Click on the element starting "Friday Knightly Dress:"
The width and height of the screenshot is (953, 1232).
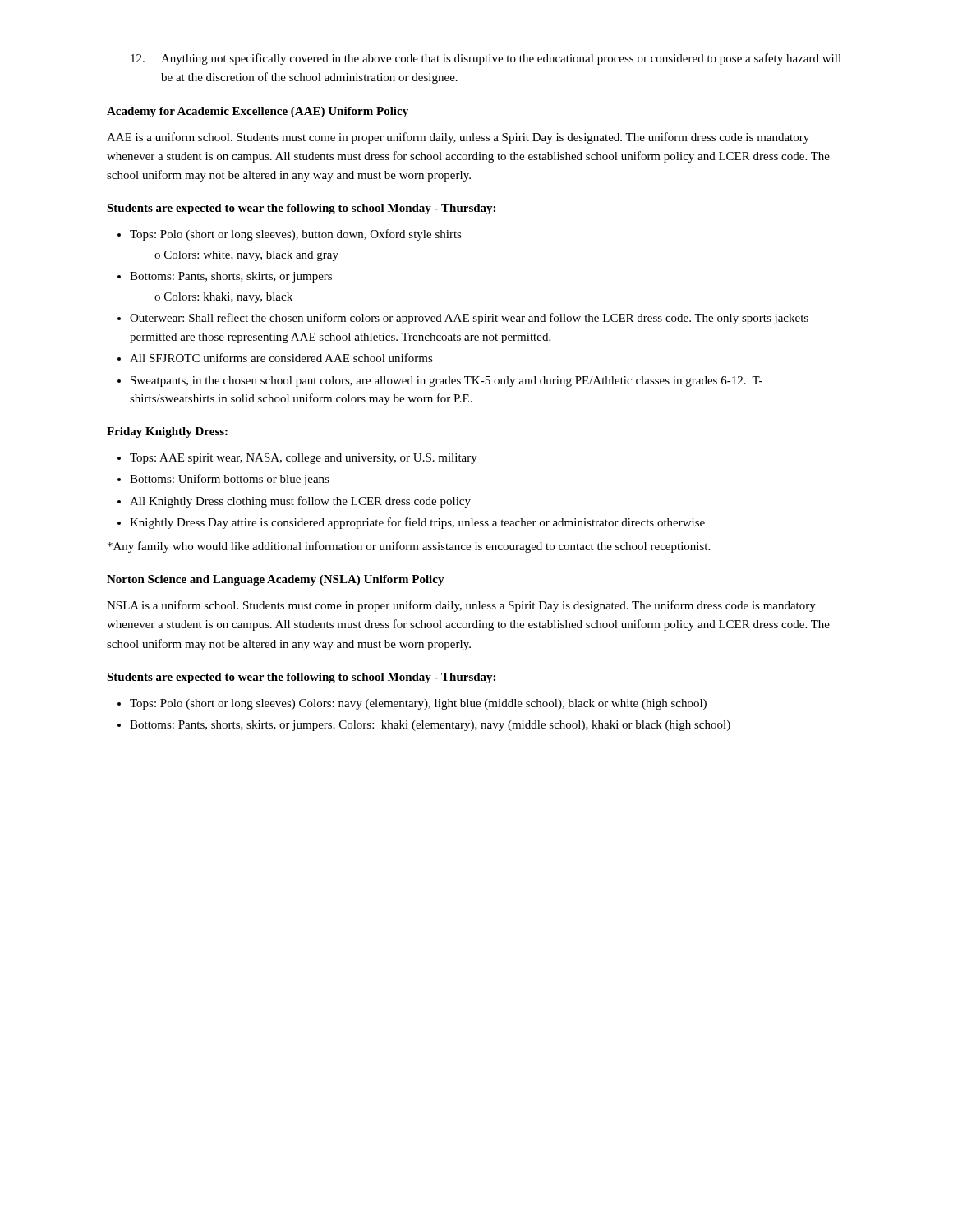[168, 431]
